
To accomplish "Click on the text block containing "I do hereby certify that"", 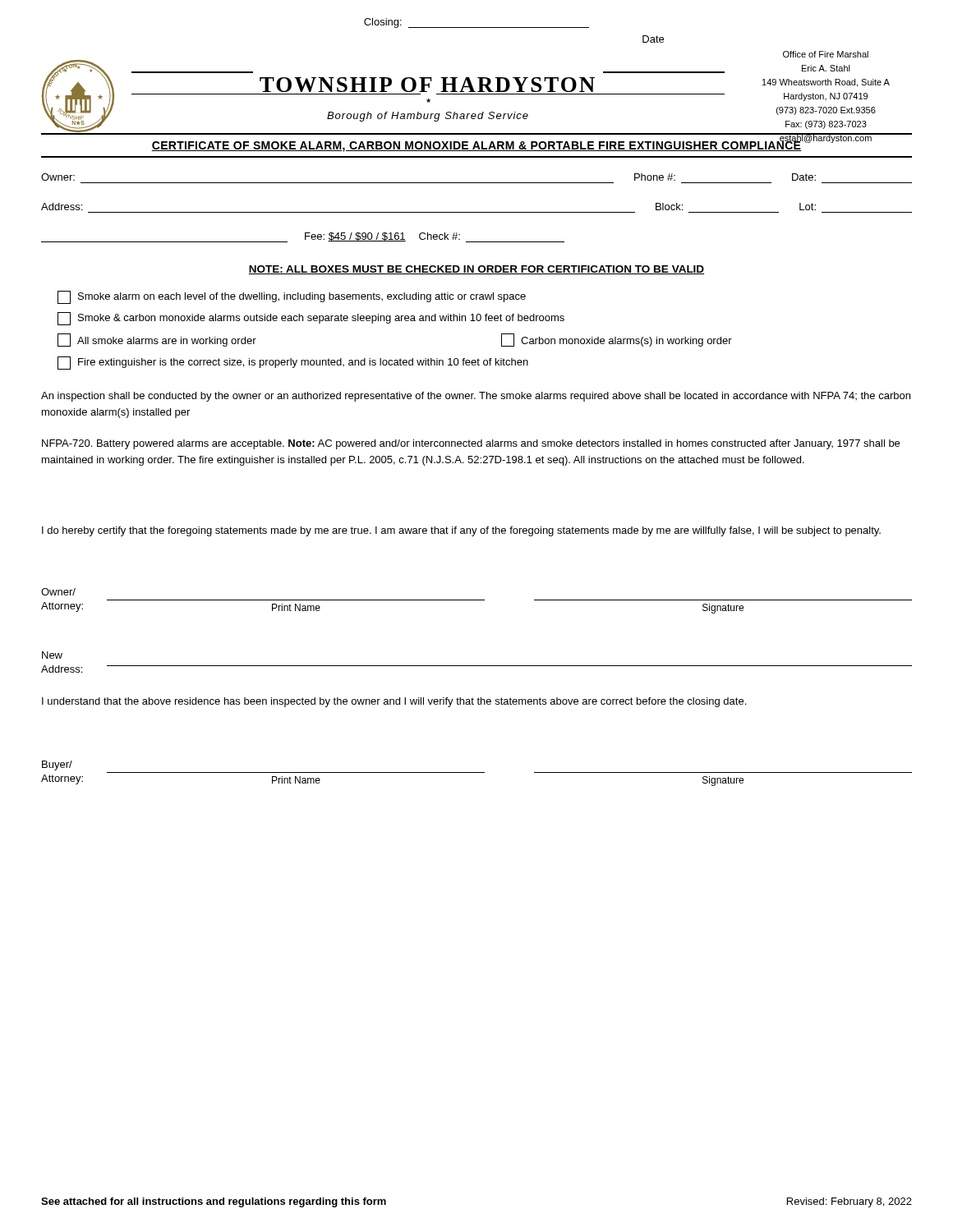I will [461, 530].
